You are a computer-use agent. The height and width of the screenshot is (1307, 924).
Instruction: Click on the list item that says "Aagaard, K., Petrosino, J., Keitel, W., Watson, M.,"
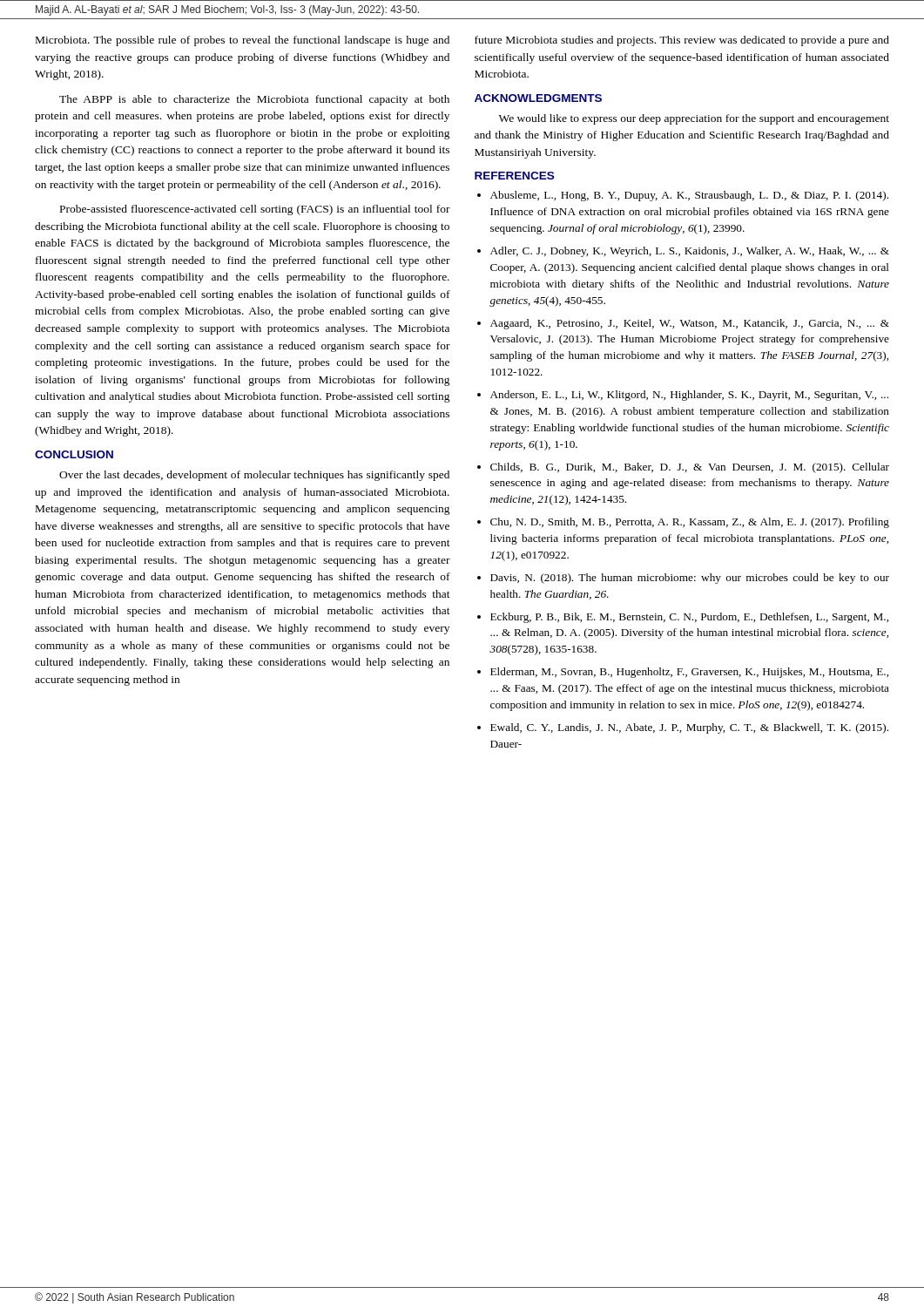pyautogui.click(x=690, y=347)
